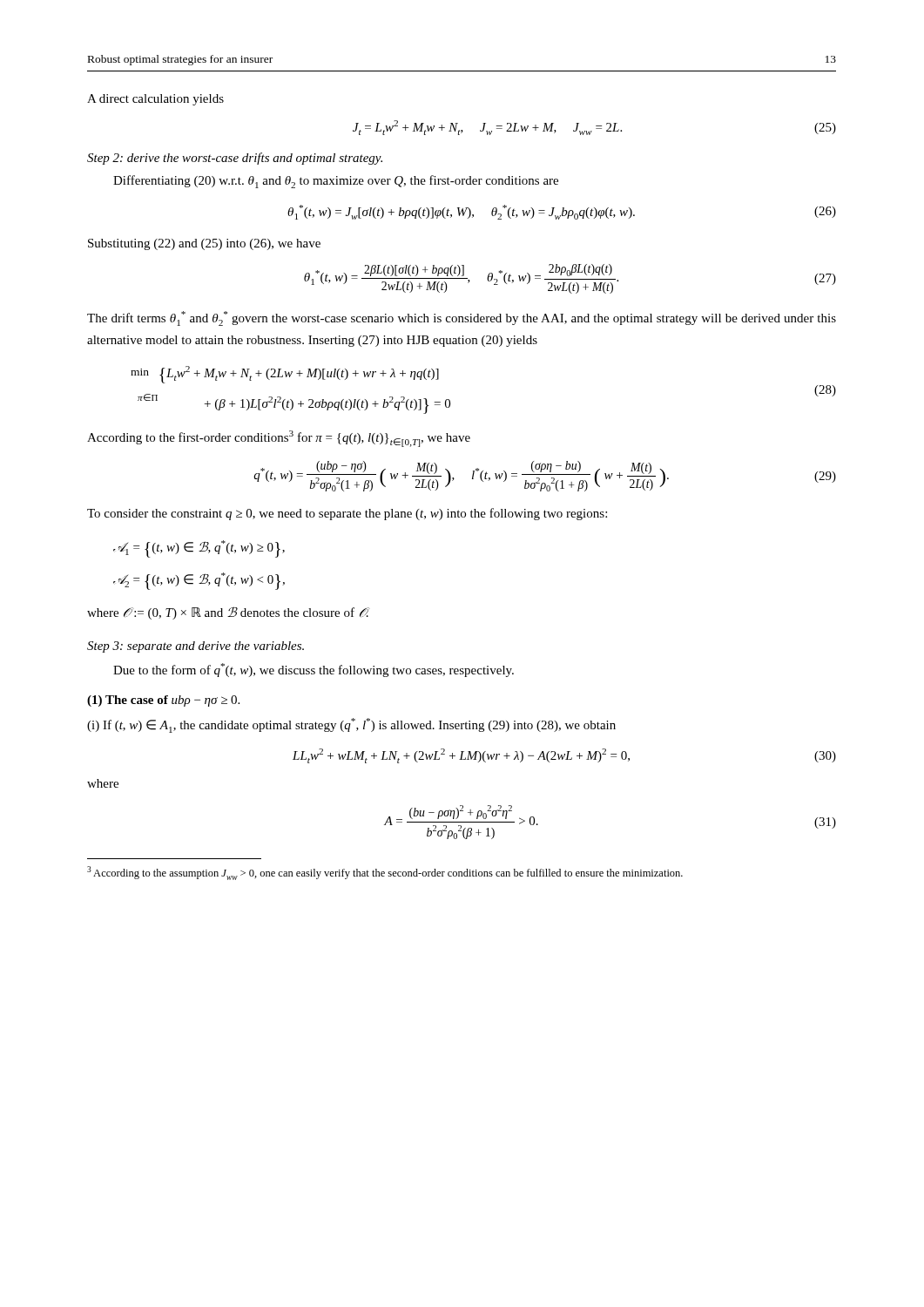Click where it says "A direct calculation yields"

click(156, 98)
